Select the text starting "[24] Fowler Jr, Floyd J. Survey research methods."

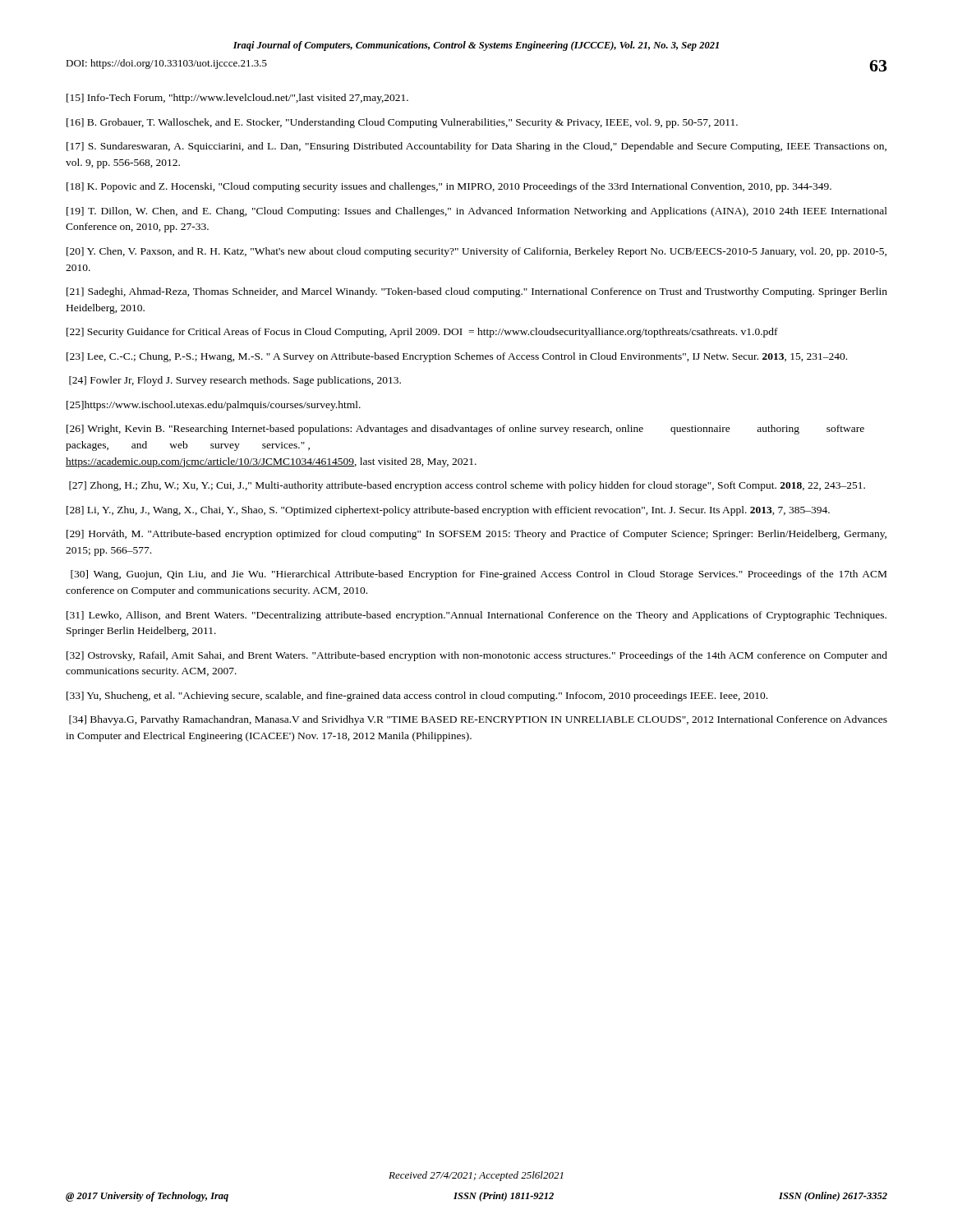tap(234, 380)
